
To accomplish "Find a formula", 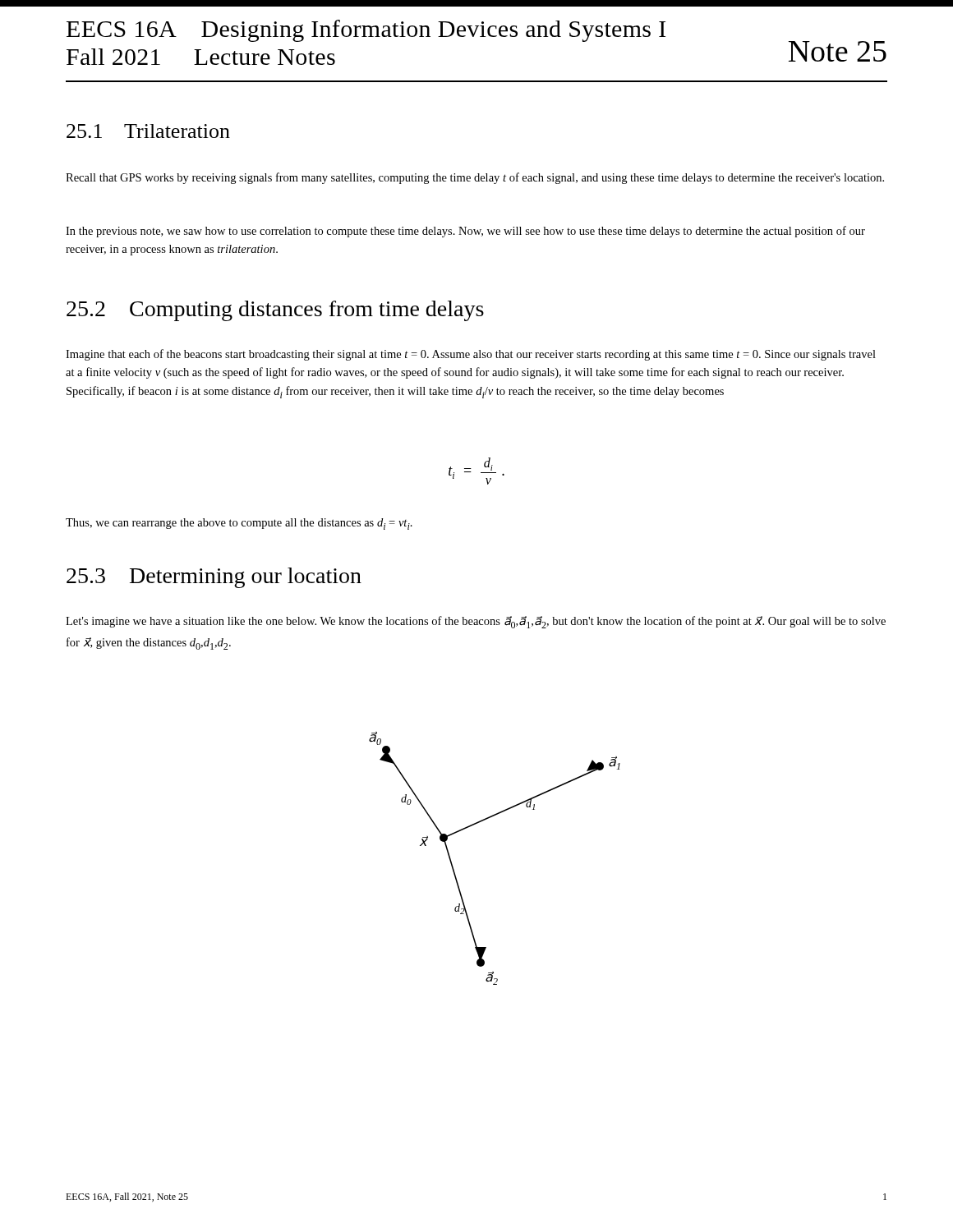I will (x=476, y=472).
